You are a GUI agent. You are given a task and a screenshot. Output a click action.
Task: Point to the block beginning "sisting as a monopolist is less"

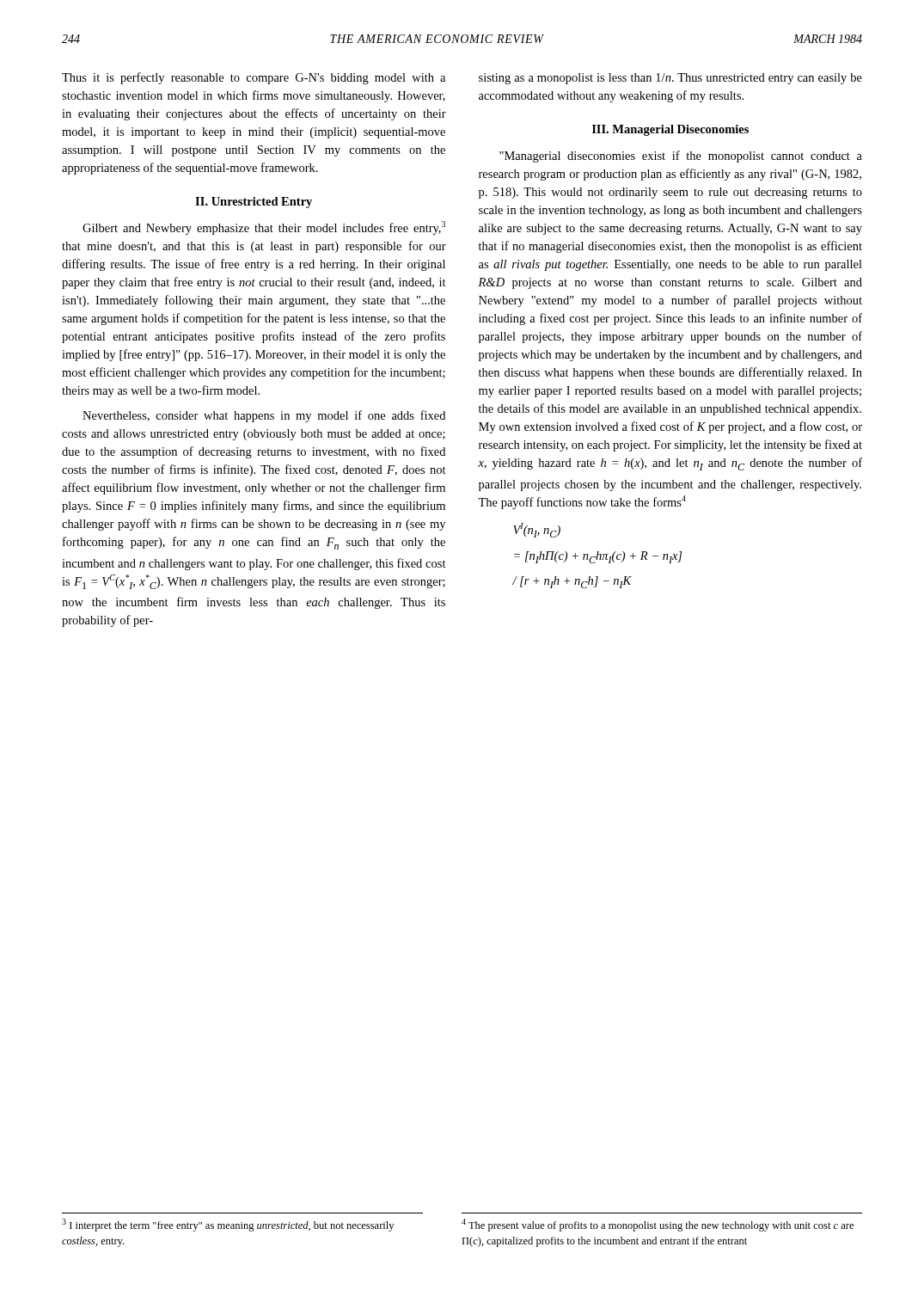click(670, 87)
